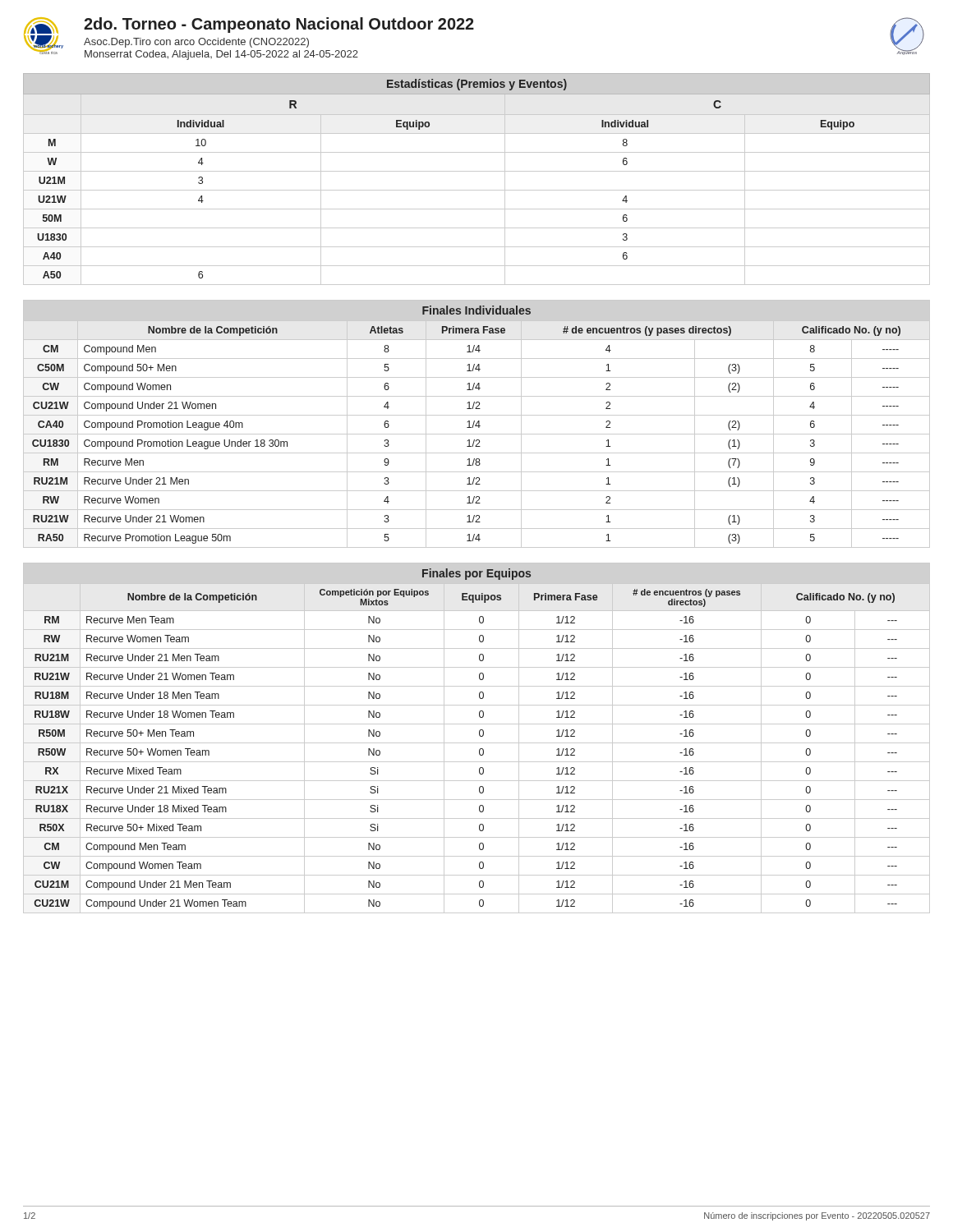Select the table that reads "Estadísticas (Premios y Eventos)"

[x=476, y=179]
